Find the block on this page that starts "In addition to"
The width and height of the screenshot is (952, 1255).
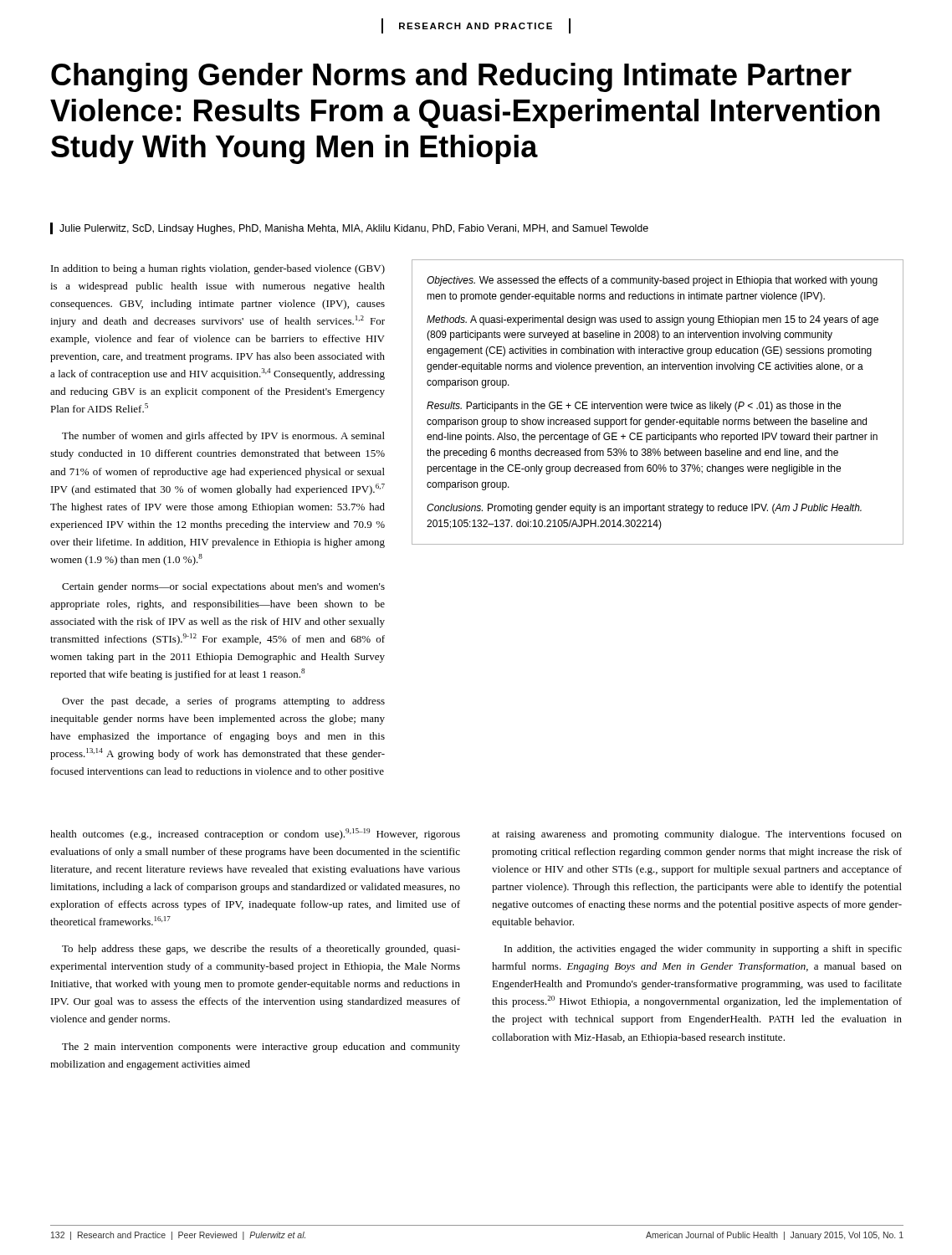point(217,339)
